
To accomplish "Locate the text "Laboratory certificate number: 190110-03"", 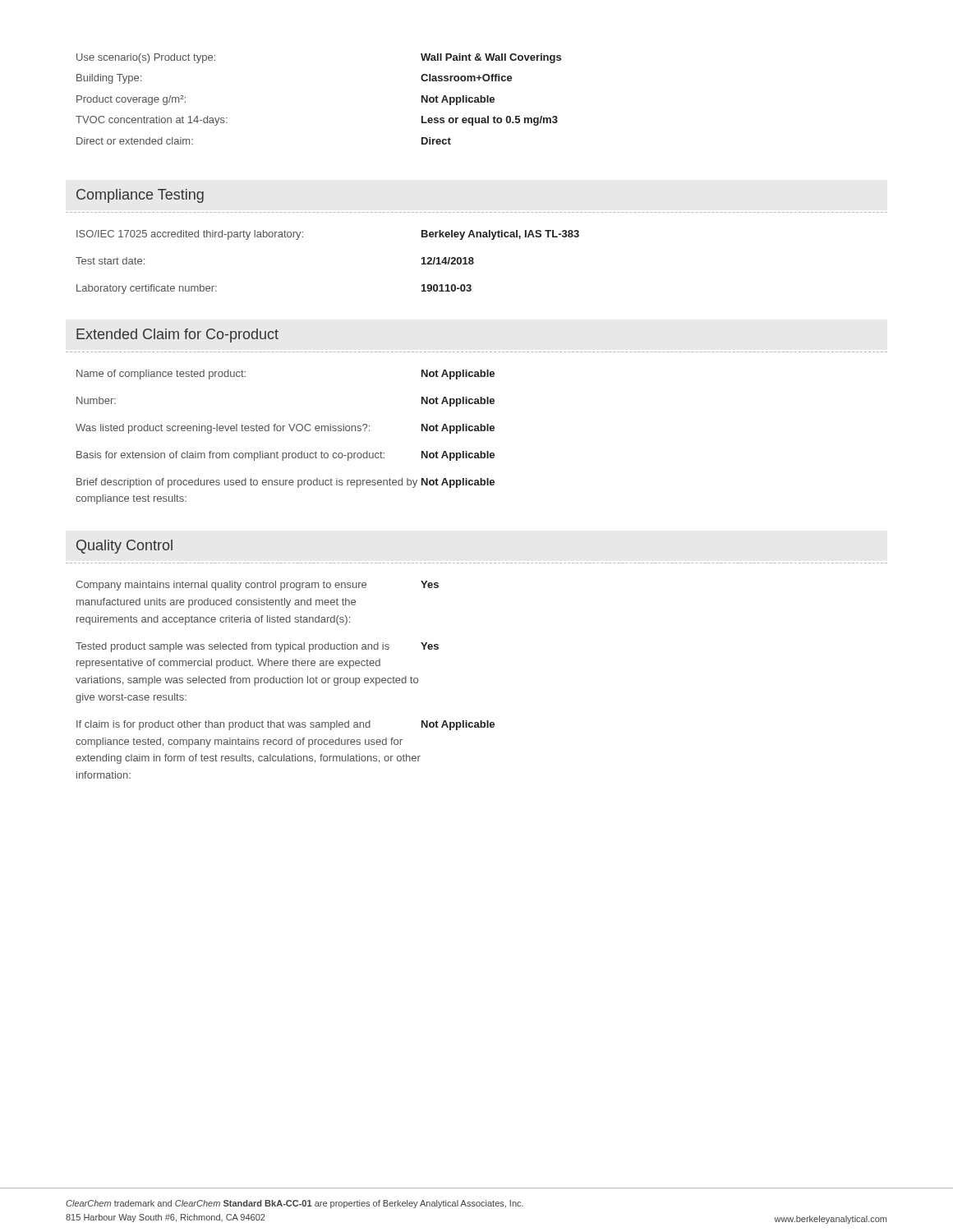I will pos(476,288).
